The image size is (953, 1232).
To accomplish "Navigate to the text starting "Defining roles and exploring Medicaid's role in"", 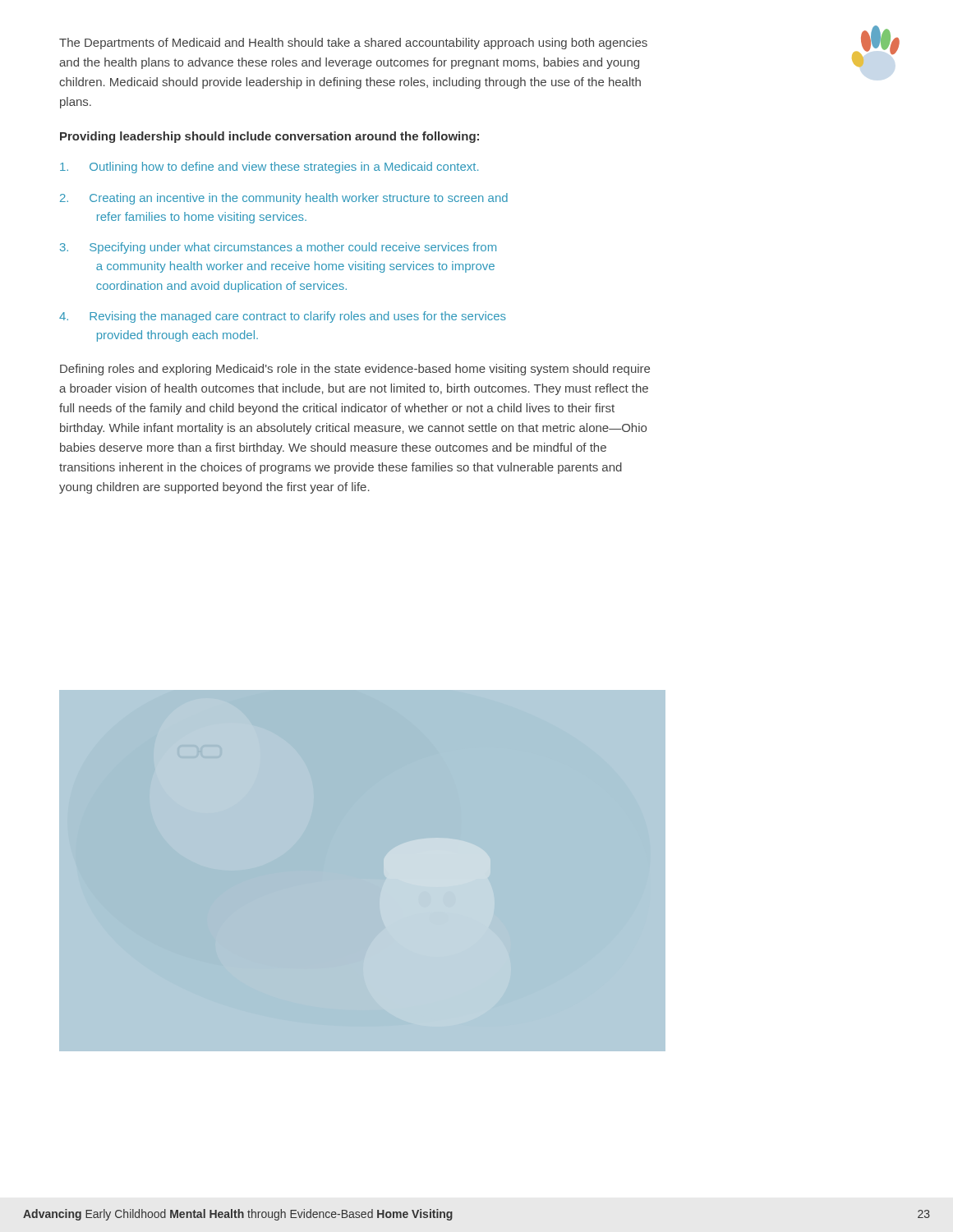I will pyautogui.click(x=355, y=428).
